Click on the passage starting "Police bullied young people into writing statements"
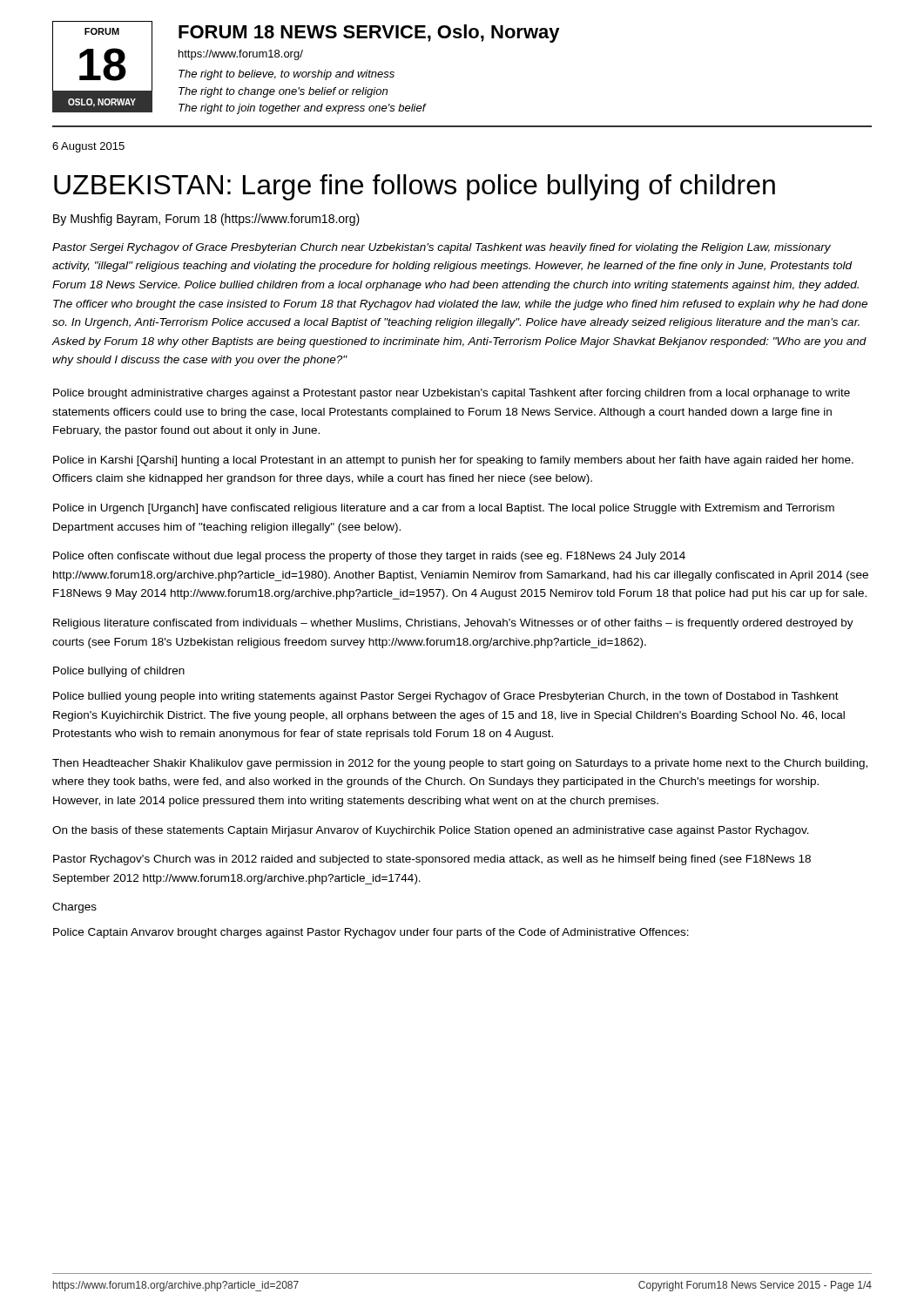This screenshot has height=1307, width=924. pyautogui.click(x=449, y=715)
